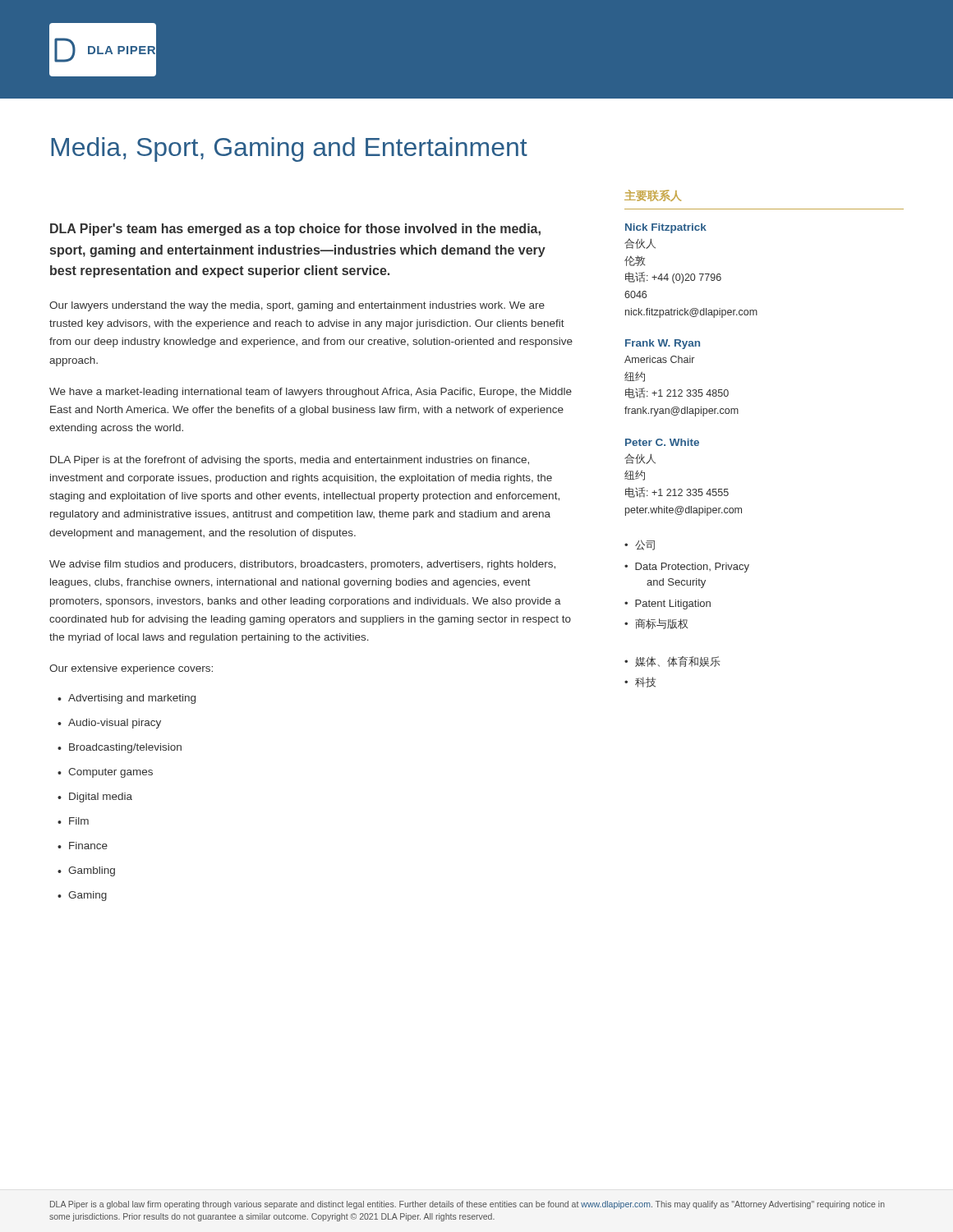The image size is (953, 1232).
Task: Find the text block with the text "Frank W. Ryan Americas"
Action: 663,344
